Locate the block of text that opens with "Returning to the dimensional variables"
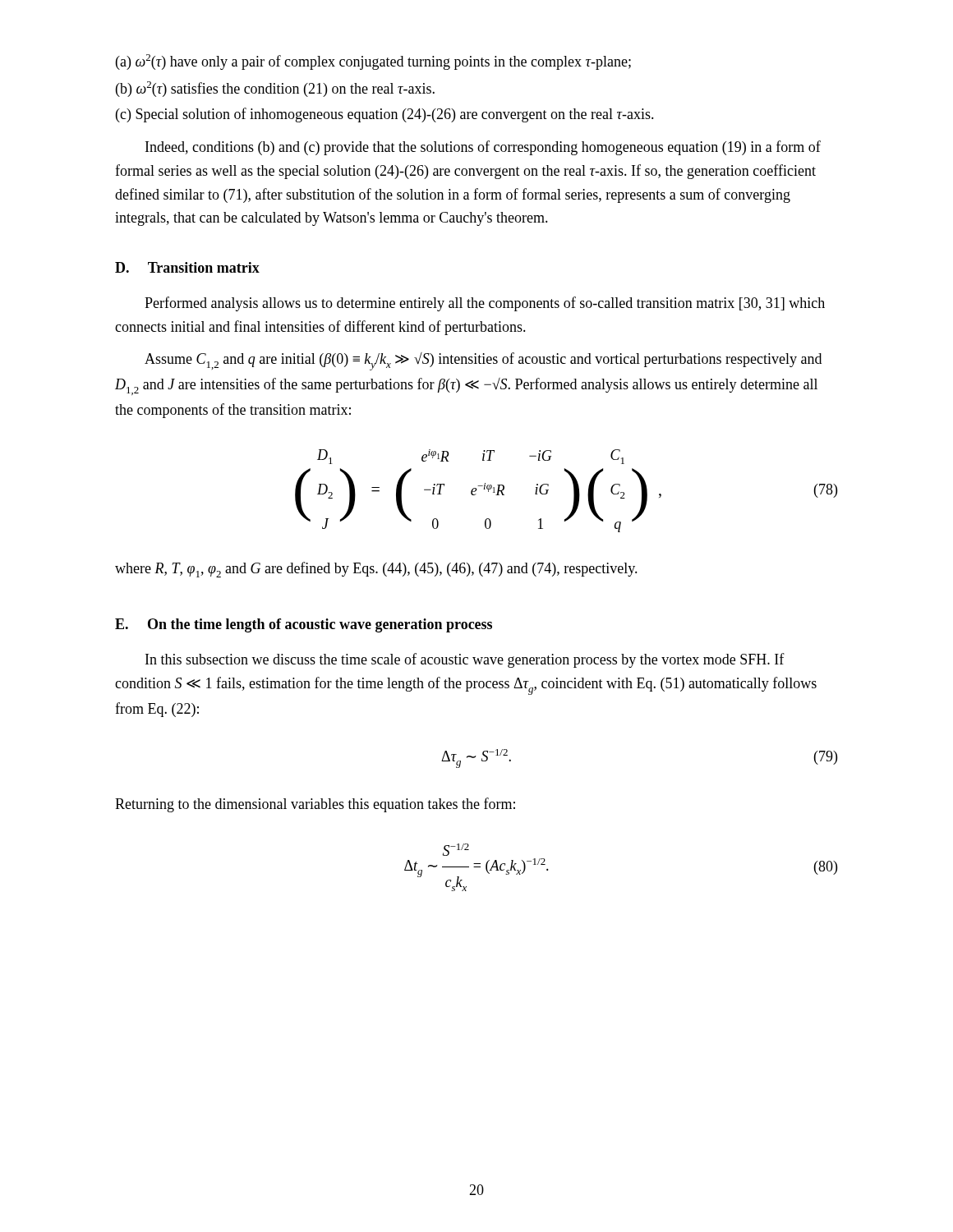This screenshot has width=953, height=1232. pyautogui.click(x=316, y=804)
